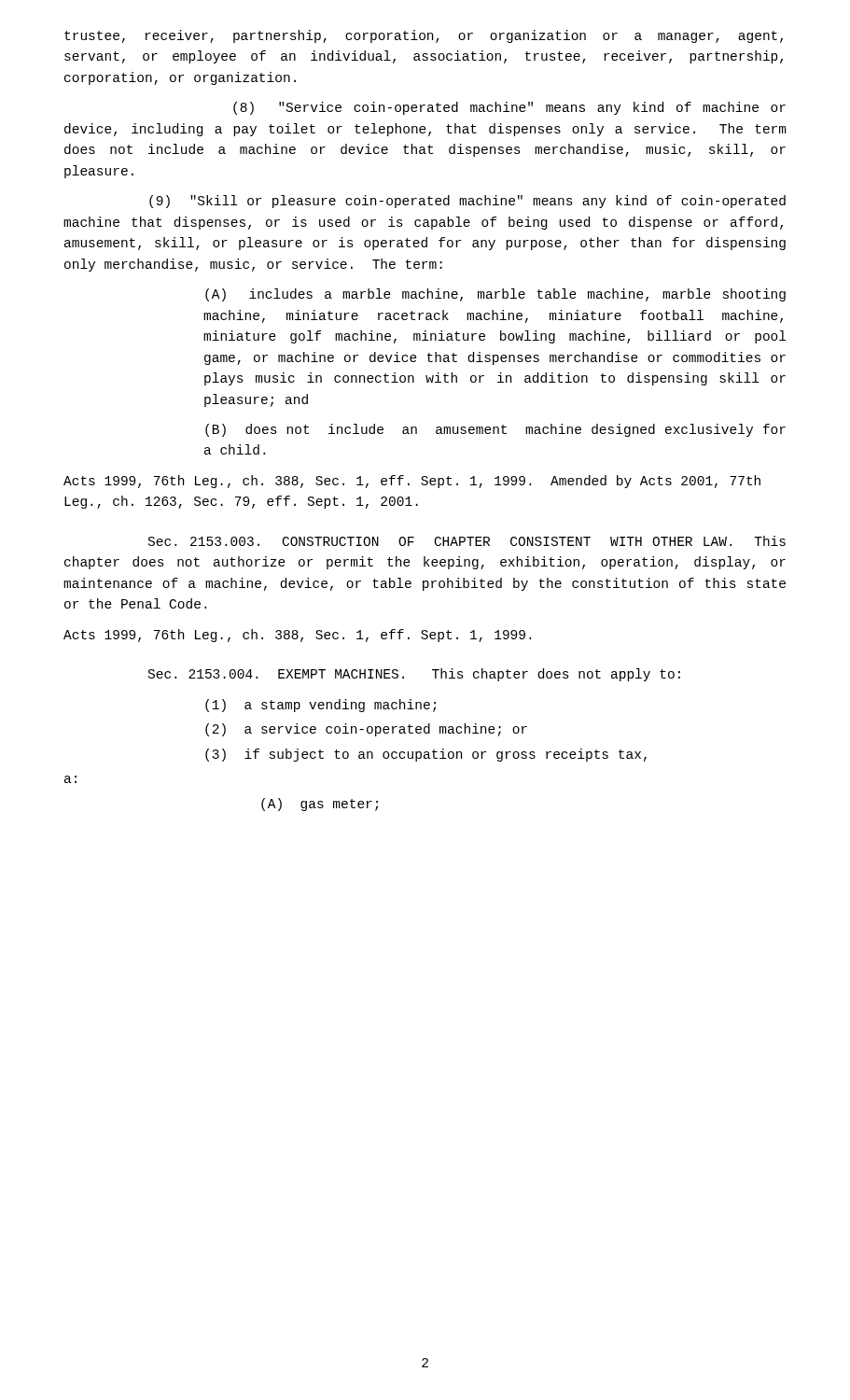Viewport: 850px width, 1400px height.
Task: Navigate to the passage starting "(B) does not include an amusement machine"
Action: 495,441
